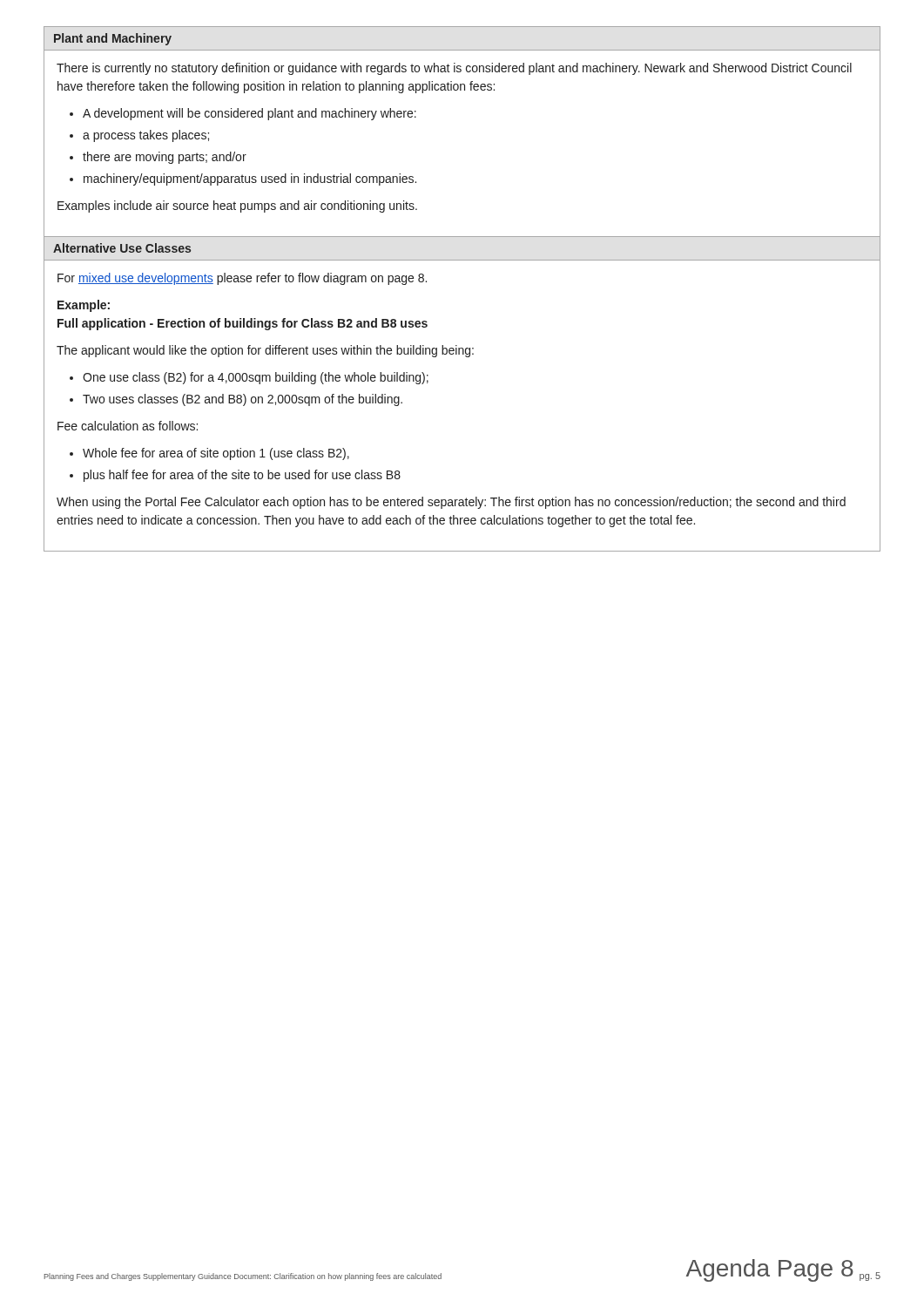924x1307 pixels.
Task: Click on the text block that reads "Examples include air"
Action: point(237,207)
